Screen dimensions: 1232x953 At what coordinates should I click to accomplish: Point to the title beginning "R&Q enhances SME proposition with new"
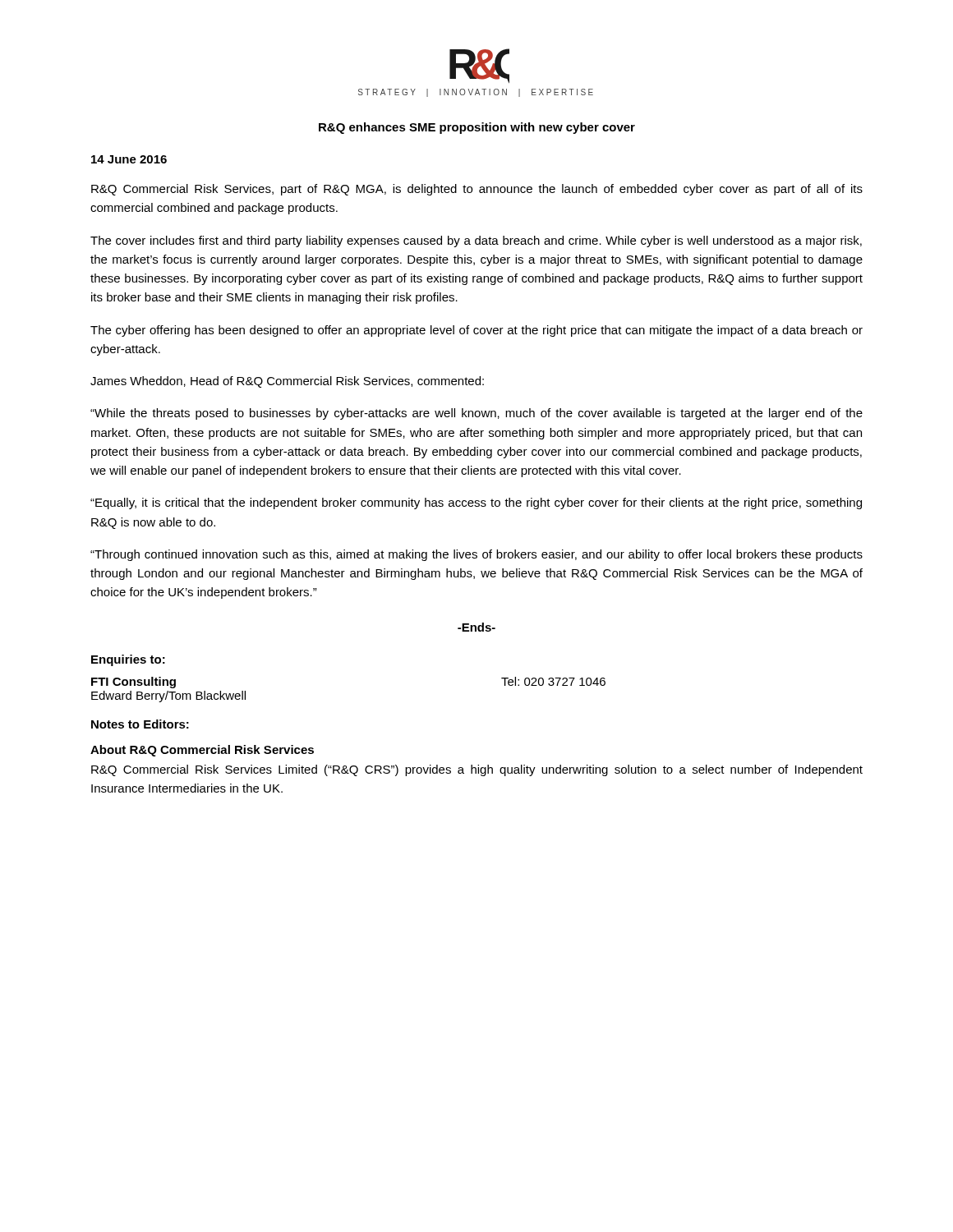point(476,127)
